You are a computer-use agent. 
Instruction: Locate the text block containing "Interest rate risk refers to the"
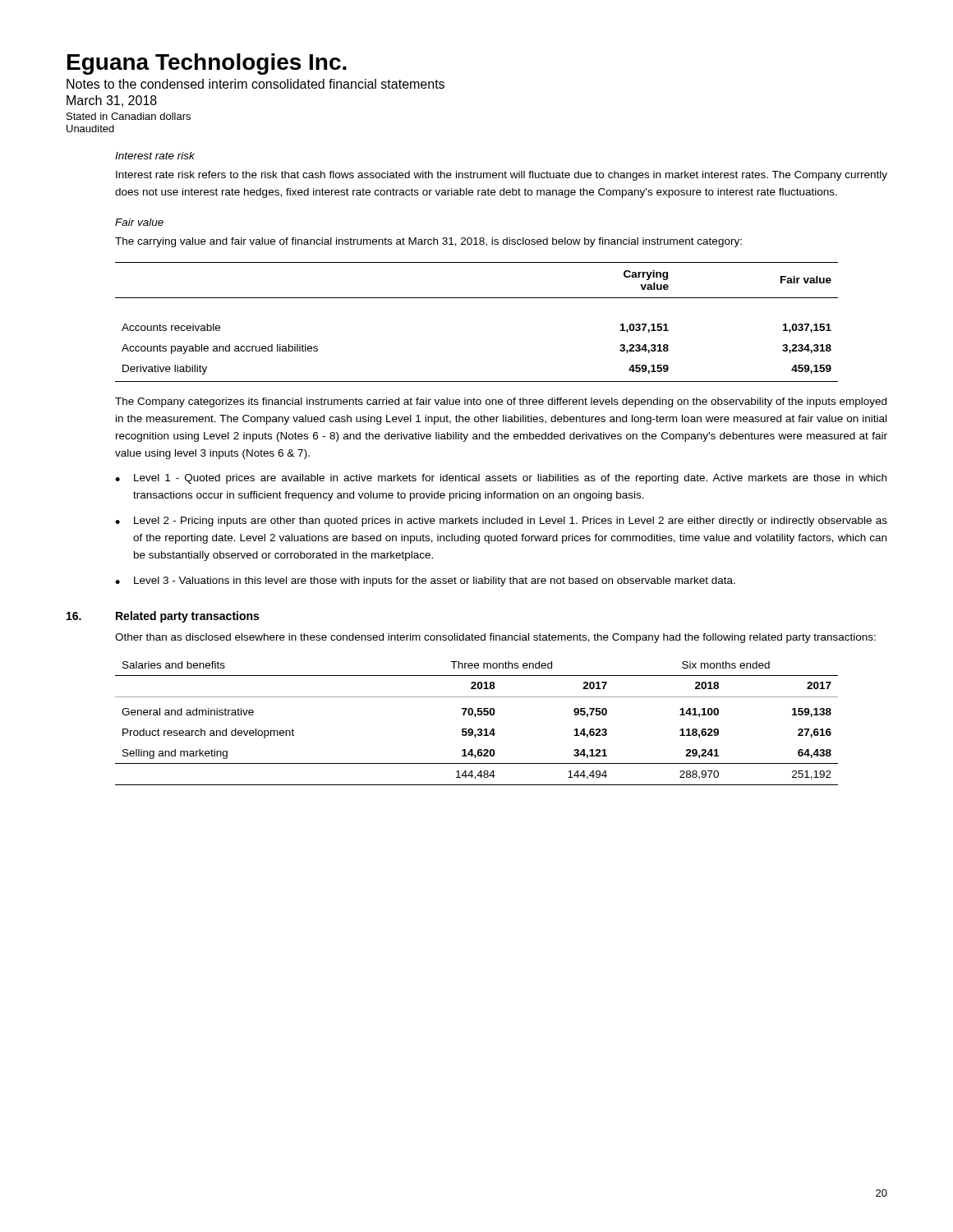coord(501,183)
